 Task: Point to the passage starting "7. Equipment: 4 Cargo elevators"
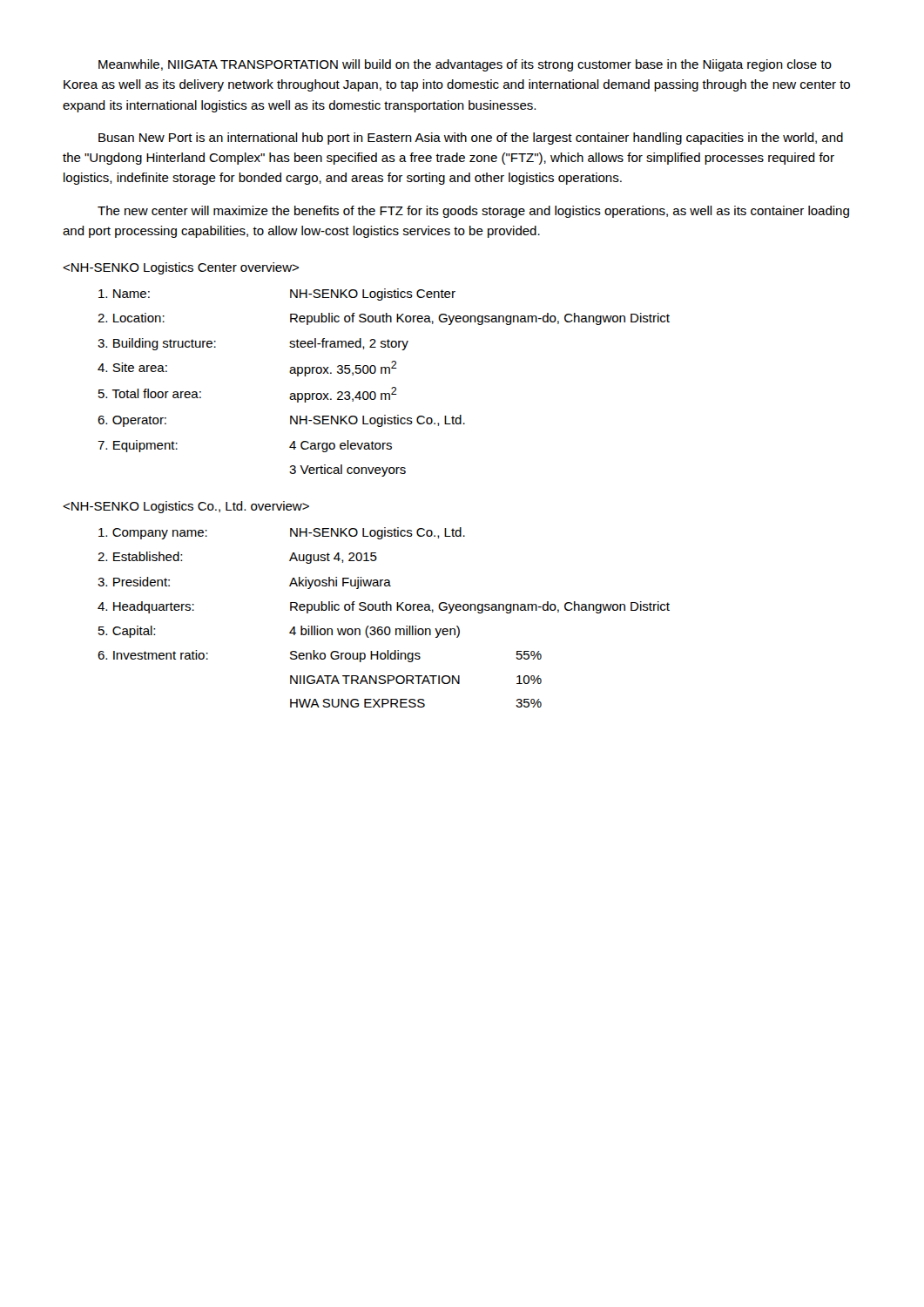(x=136, y=446)
